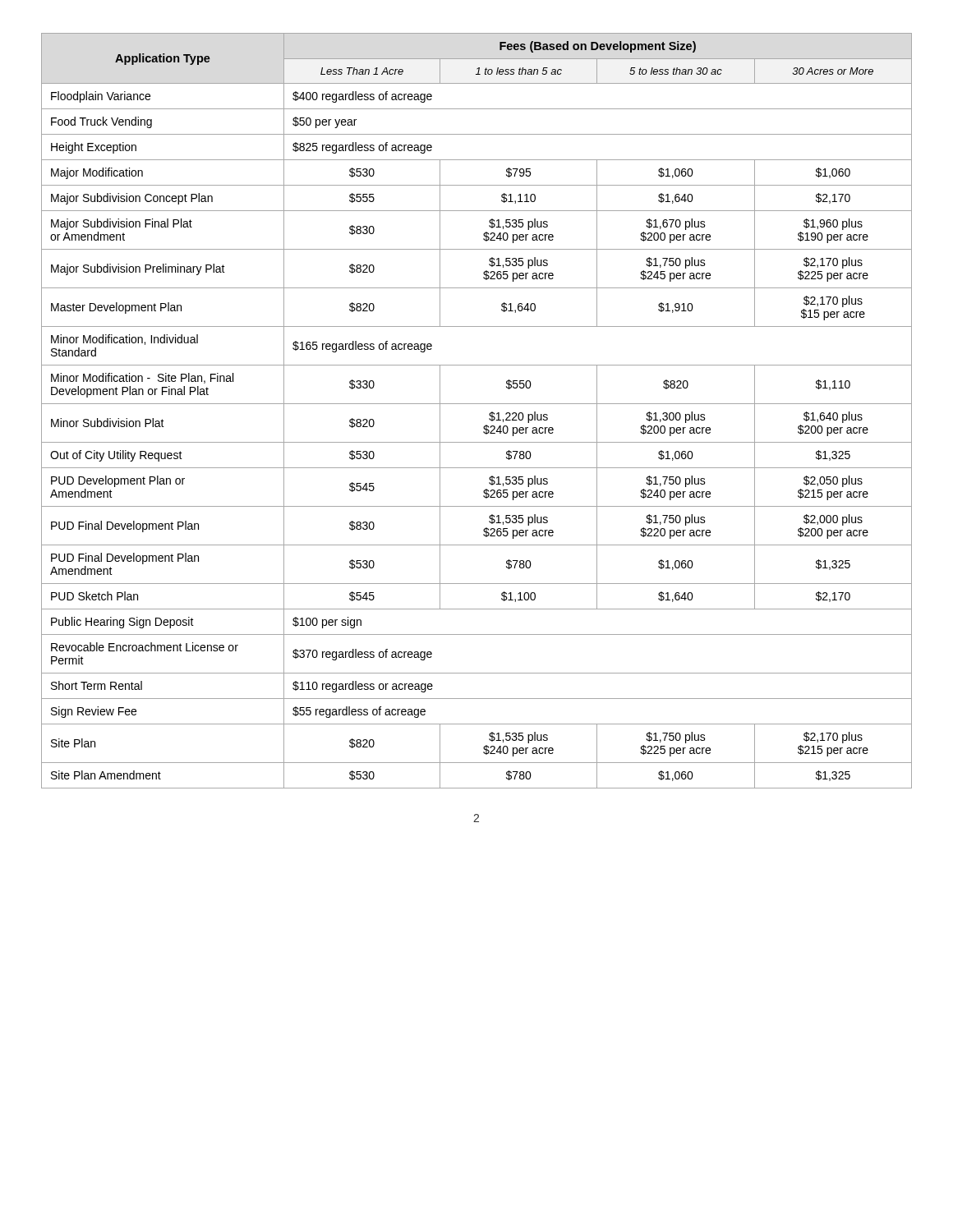This screenshot has height=1232, width=953.
Task: Select the table that reads "Site Plan"
Action: (x=476, y=411)
